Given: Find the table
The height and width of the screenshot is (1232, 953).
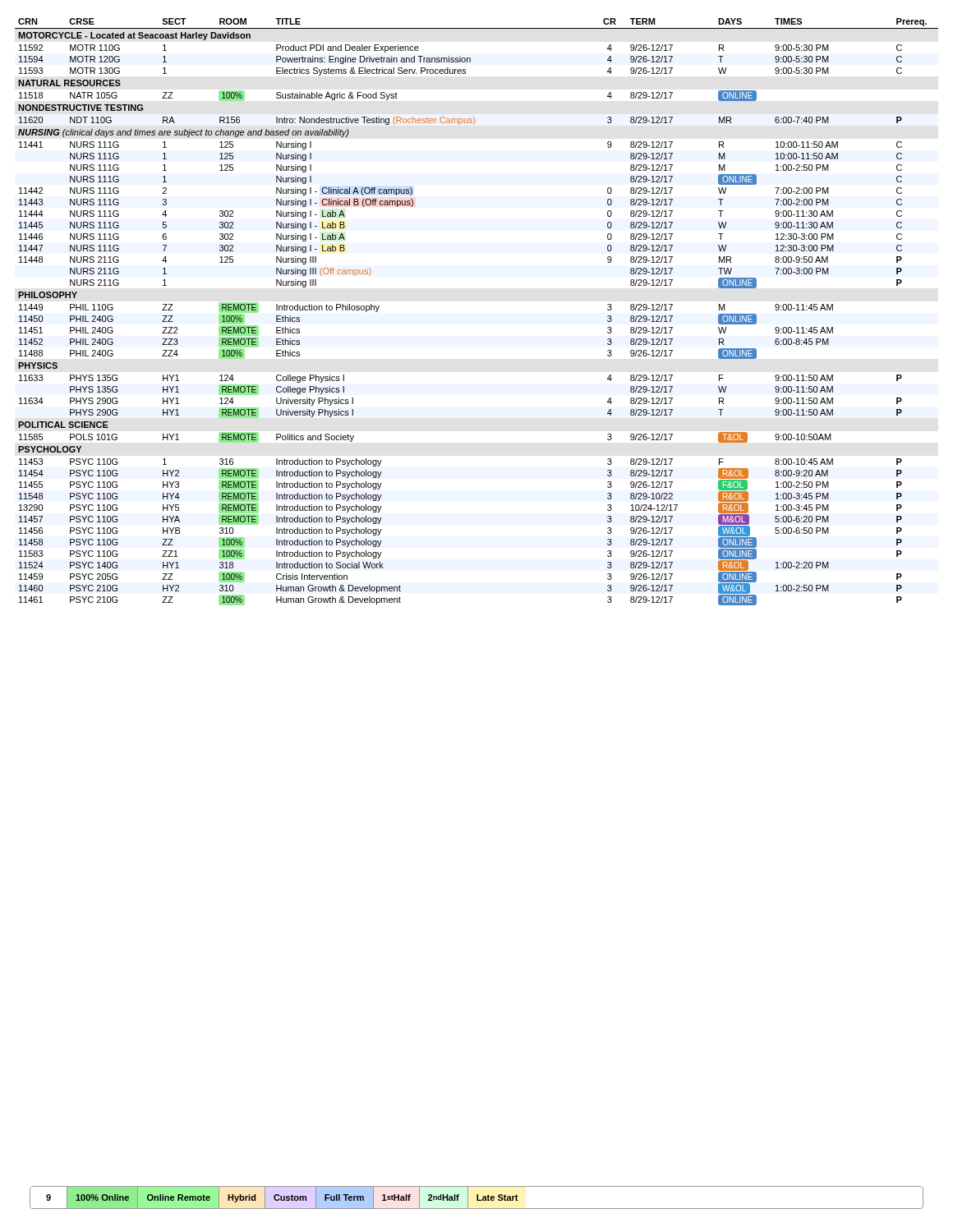Looking at the screenshot, I should pyautogui.click(x=476, y=603).
